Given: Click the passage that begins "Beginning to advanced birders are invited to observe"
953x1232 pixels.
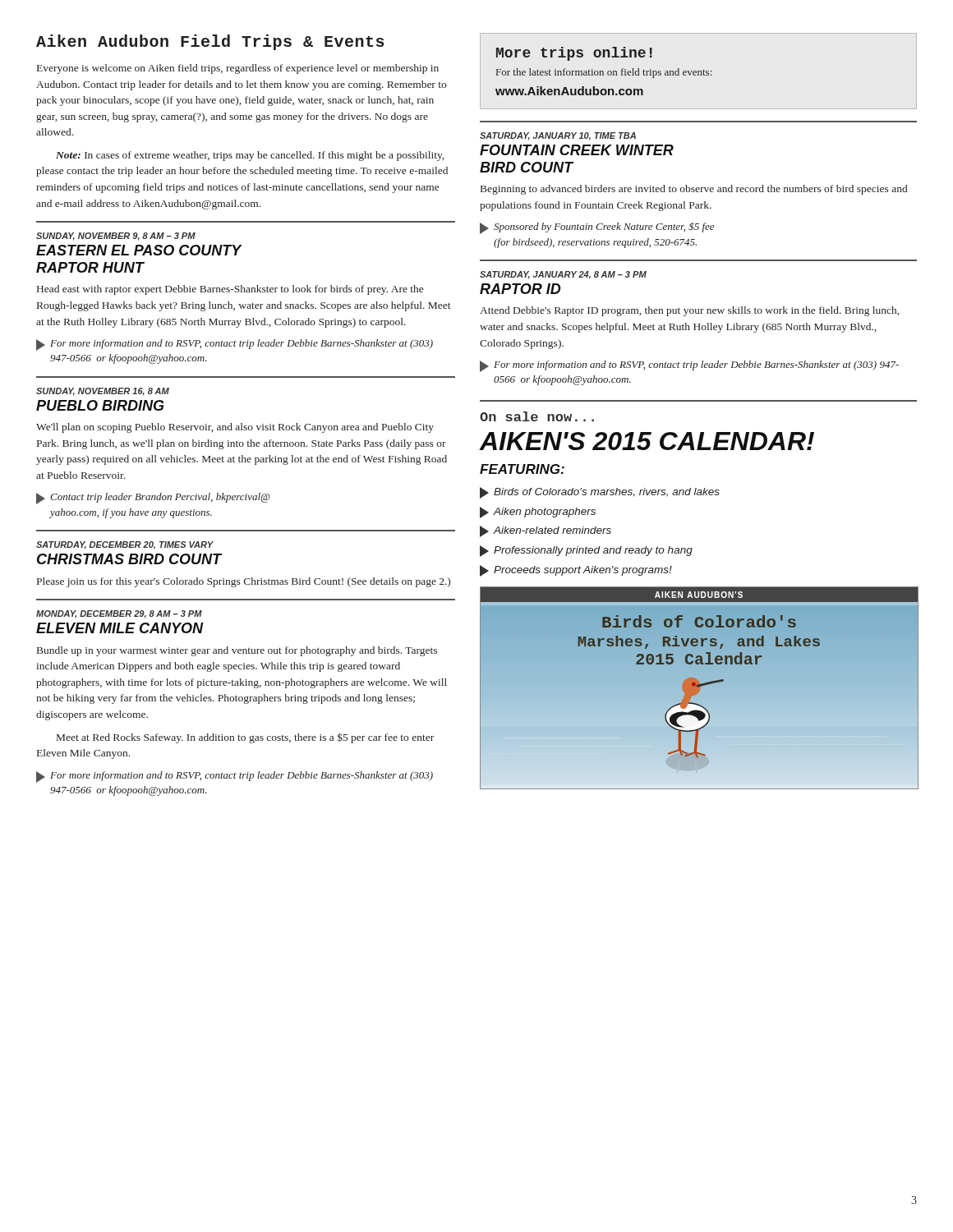Looking at the screenshot, I should click(698, 197).
